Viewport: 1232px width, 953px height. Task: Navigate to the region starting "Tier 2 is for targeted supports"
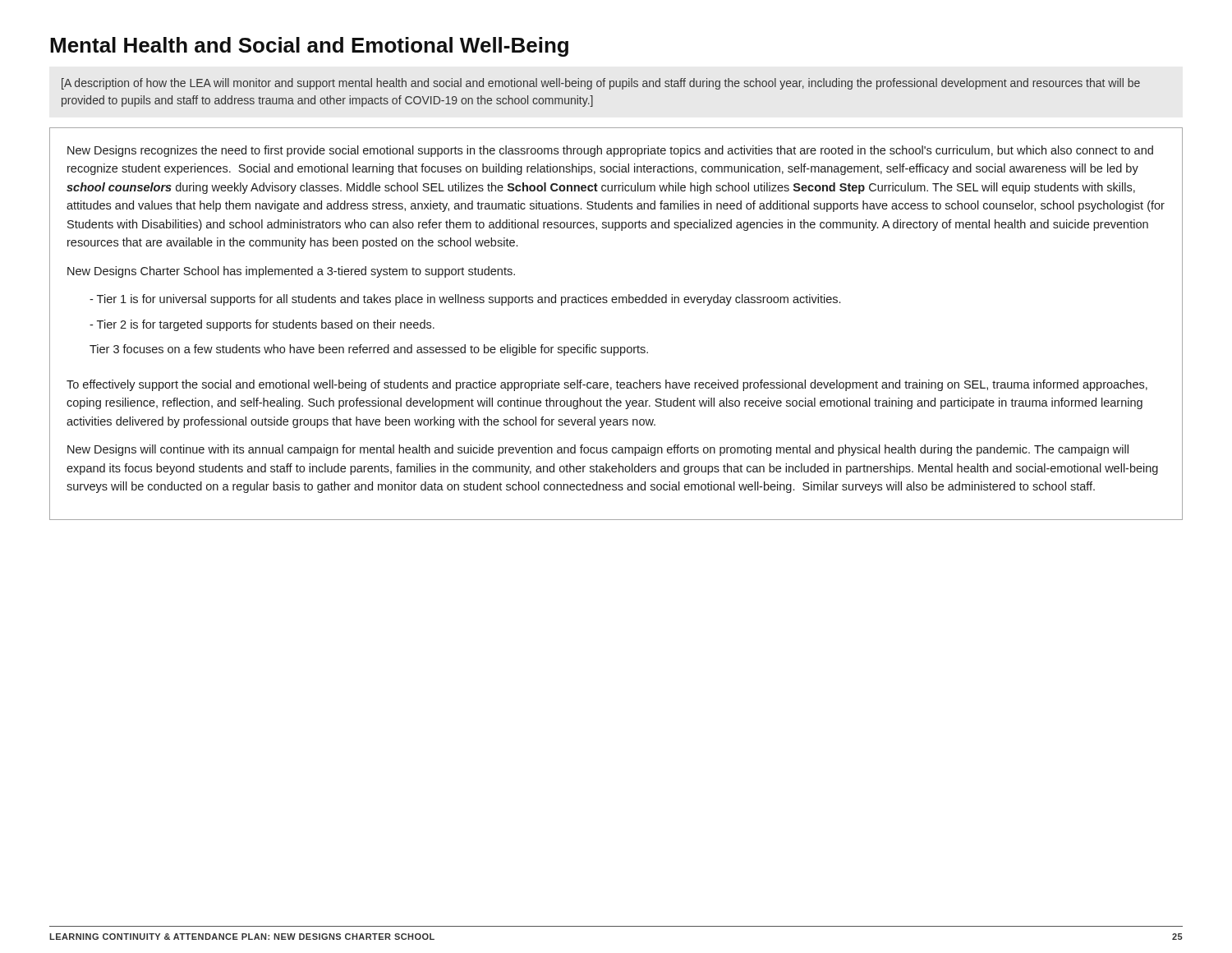click(x=262, y=324)
